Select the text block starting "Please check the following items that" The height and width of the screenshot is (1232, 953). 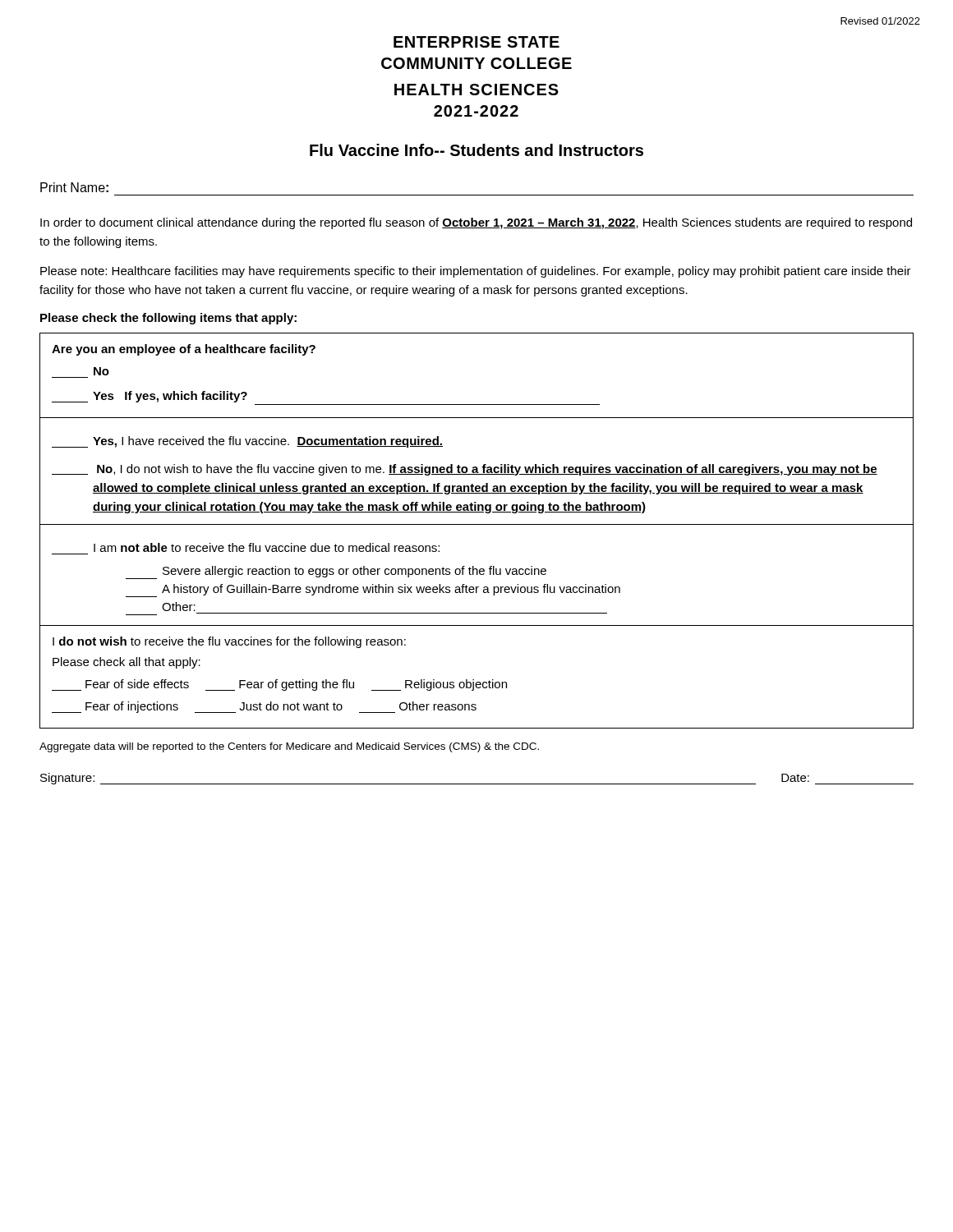(x=169, y=317)
